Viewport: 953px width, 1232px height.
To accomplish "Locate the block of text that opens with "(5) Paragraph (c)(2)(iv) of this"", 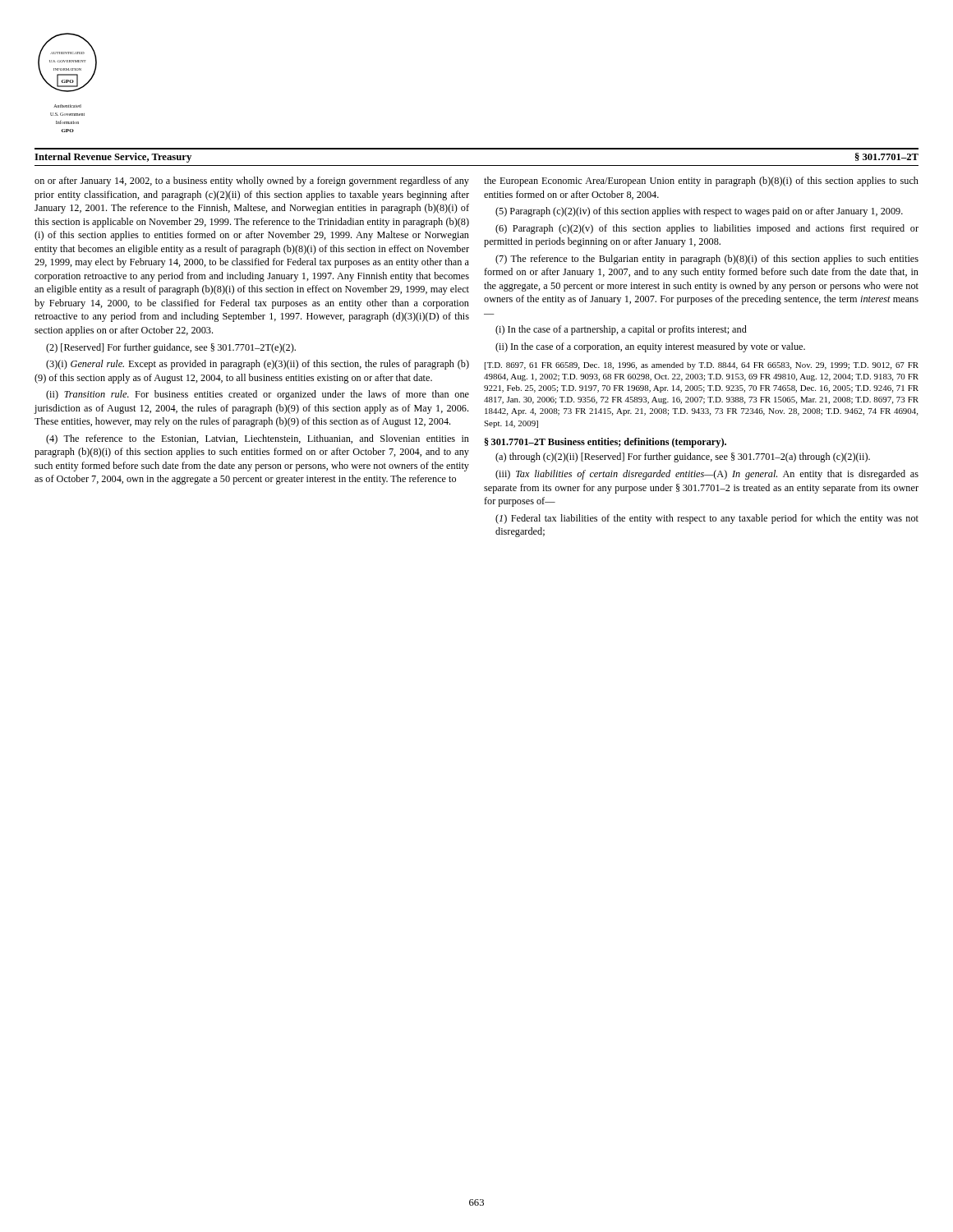I will [699, 211].
